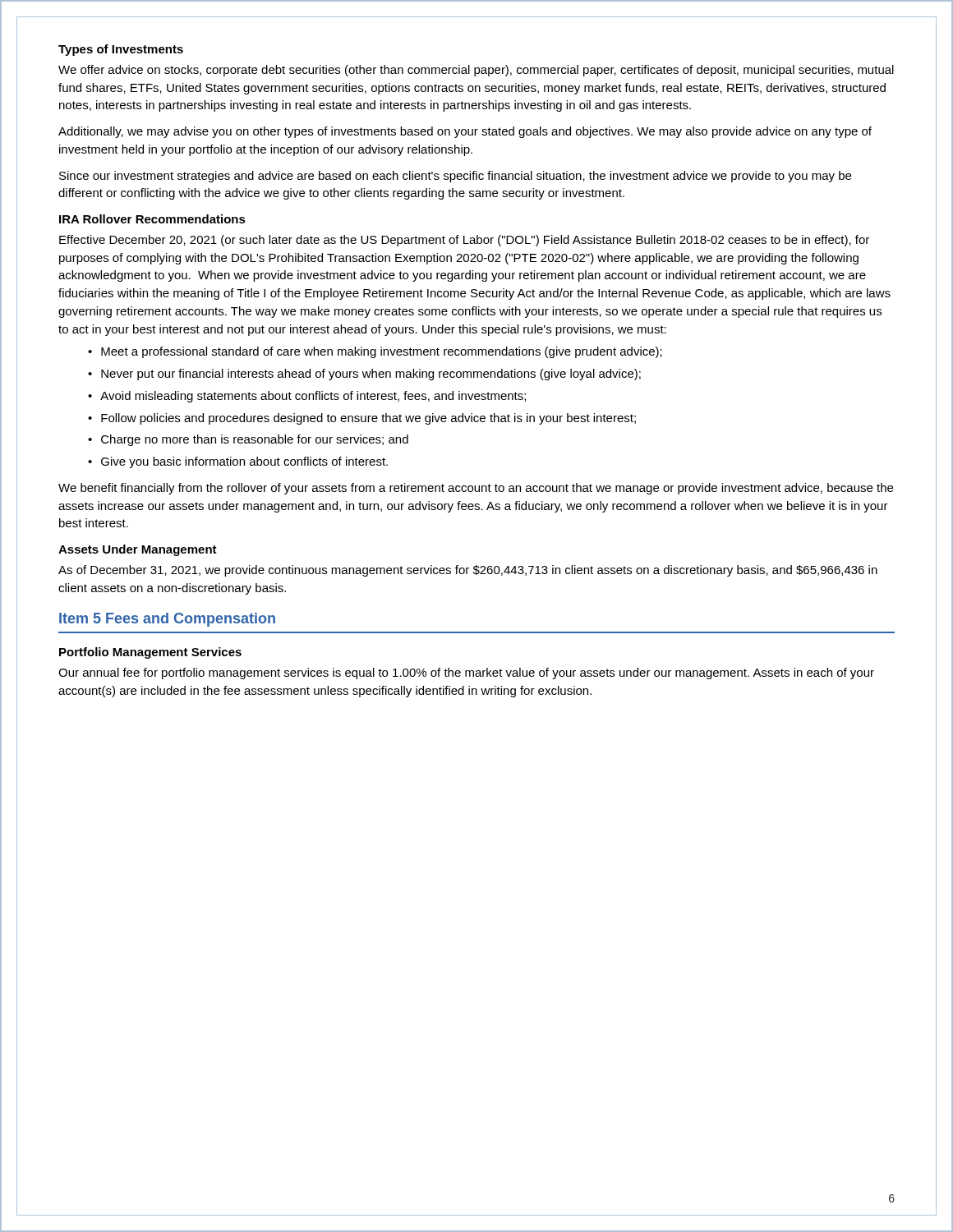
Task: Click on the passage starting "IRA Rollover Recommendations"
Action: tap(152, 219)
